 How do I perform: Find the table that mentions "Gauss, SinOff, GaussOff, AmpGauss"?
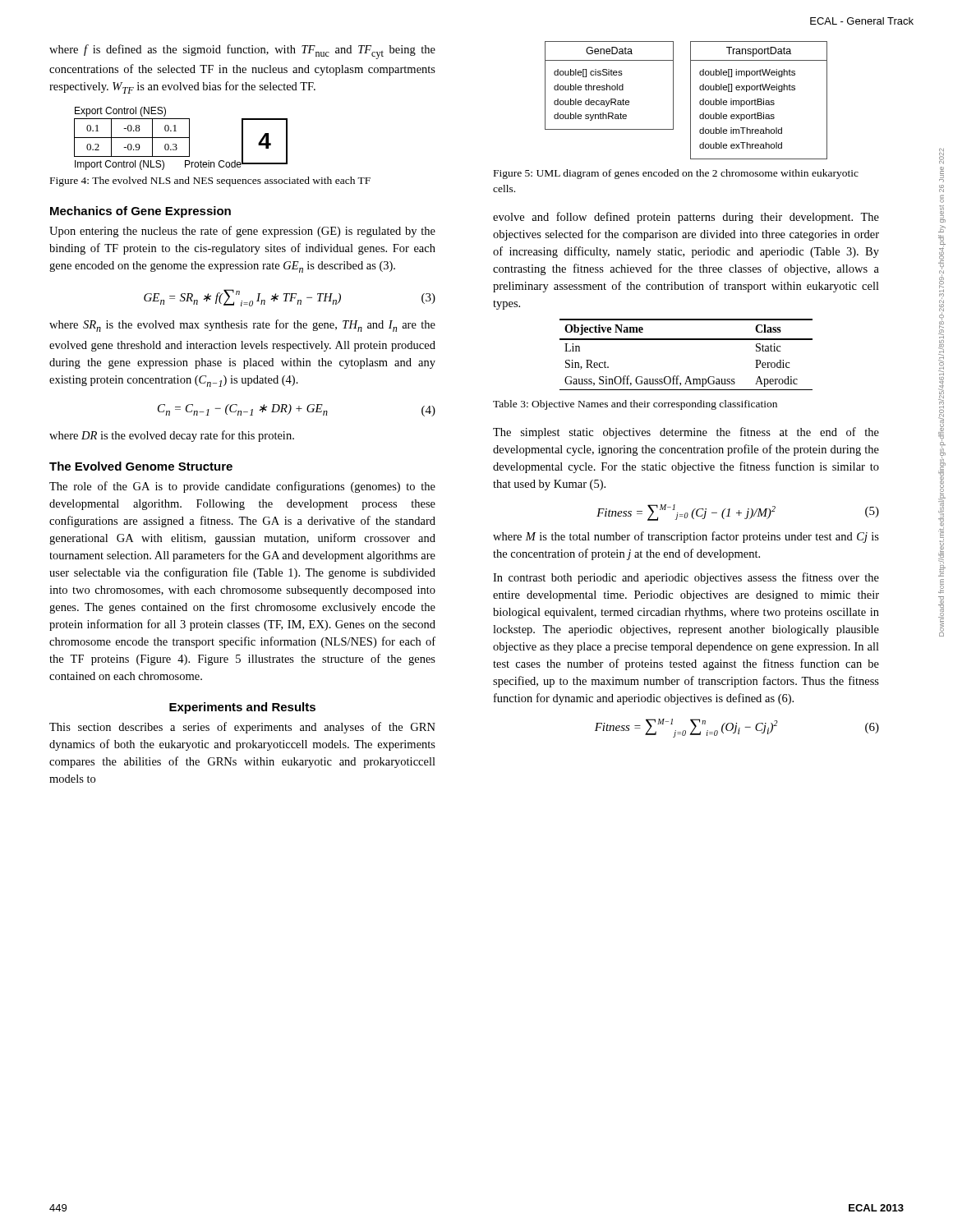click(686, 354)
